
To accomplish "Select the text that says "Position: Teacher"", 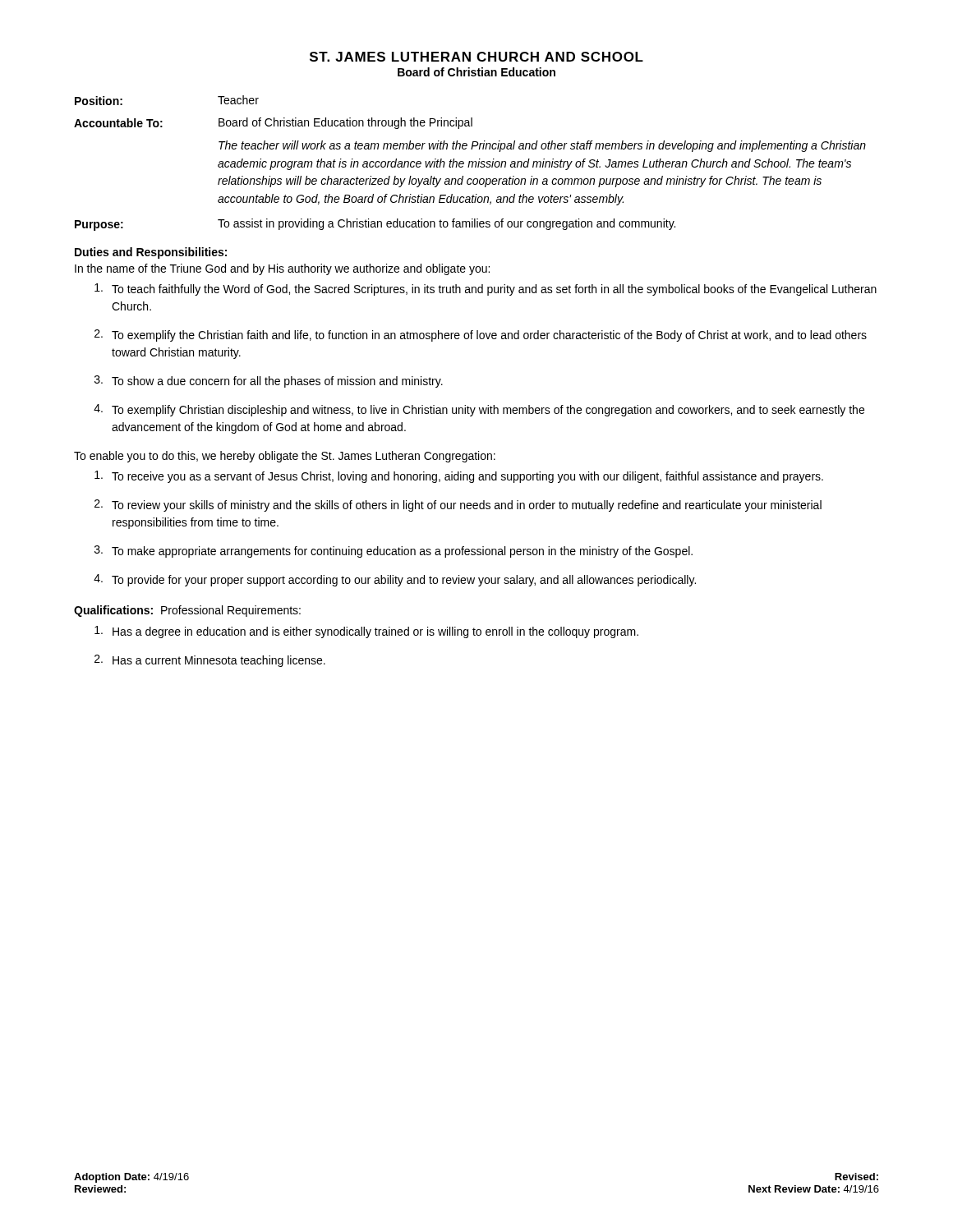I will pyautogui.click(x=99, y=100).
